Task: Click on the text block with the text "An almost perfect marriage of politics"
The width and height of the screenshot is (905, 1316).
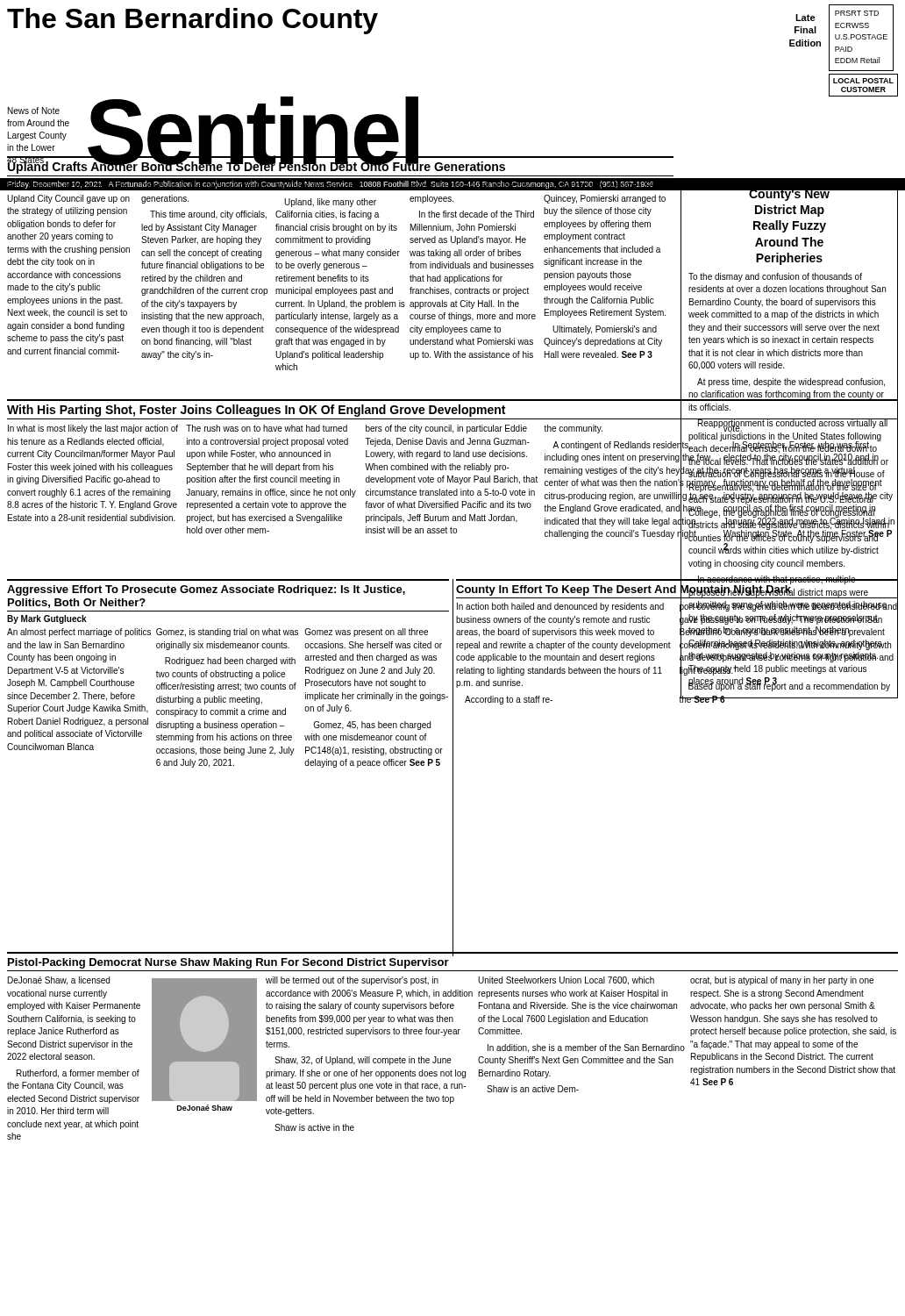Action: point(79,690)
